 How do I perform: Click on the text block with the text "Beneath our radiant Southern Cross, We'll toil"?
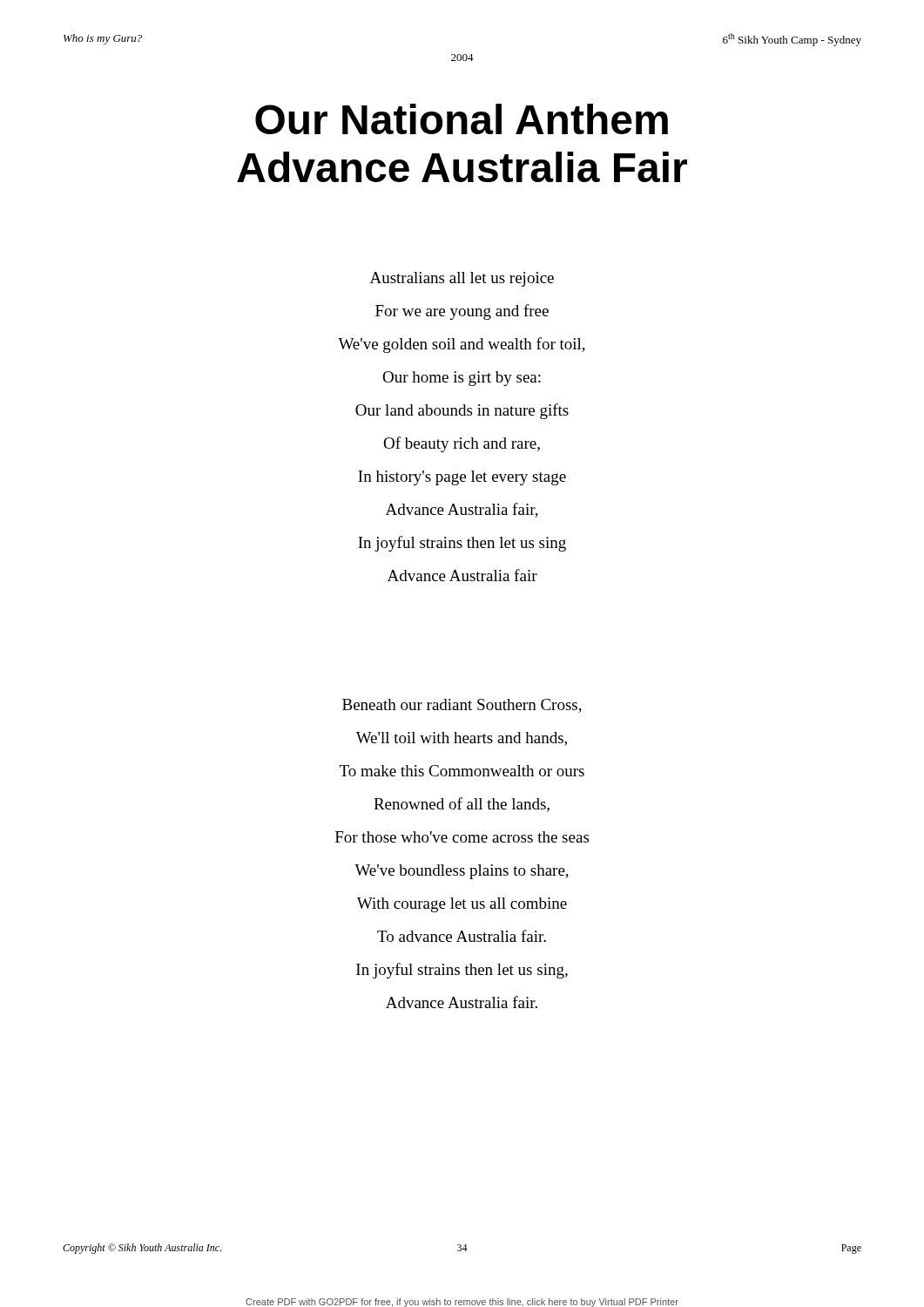[x=462, y=706]
